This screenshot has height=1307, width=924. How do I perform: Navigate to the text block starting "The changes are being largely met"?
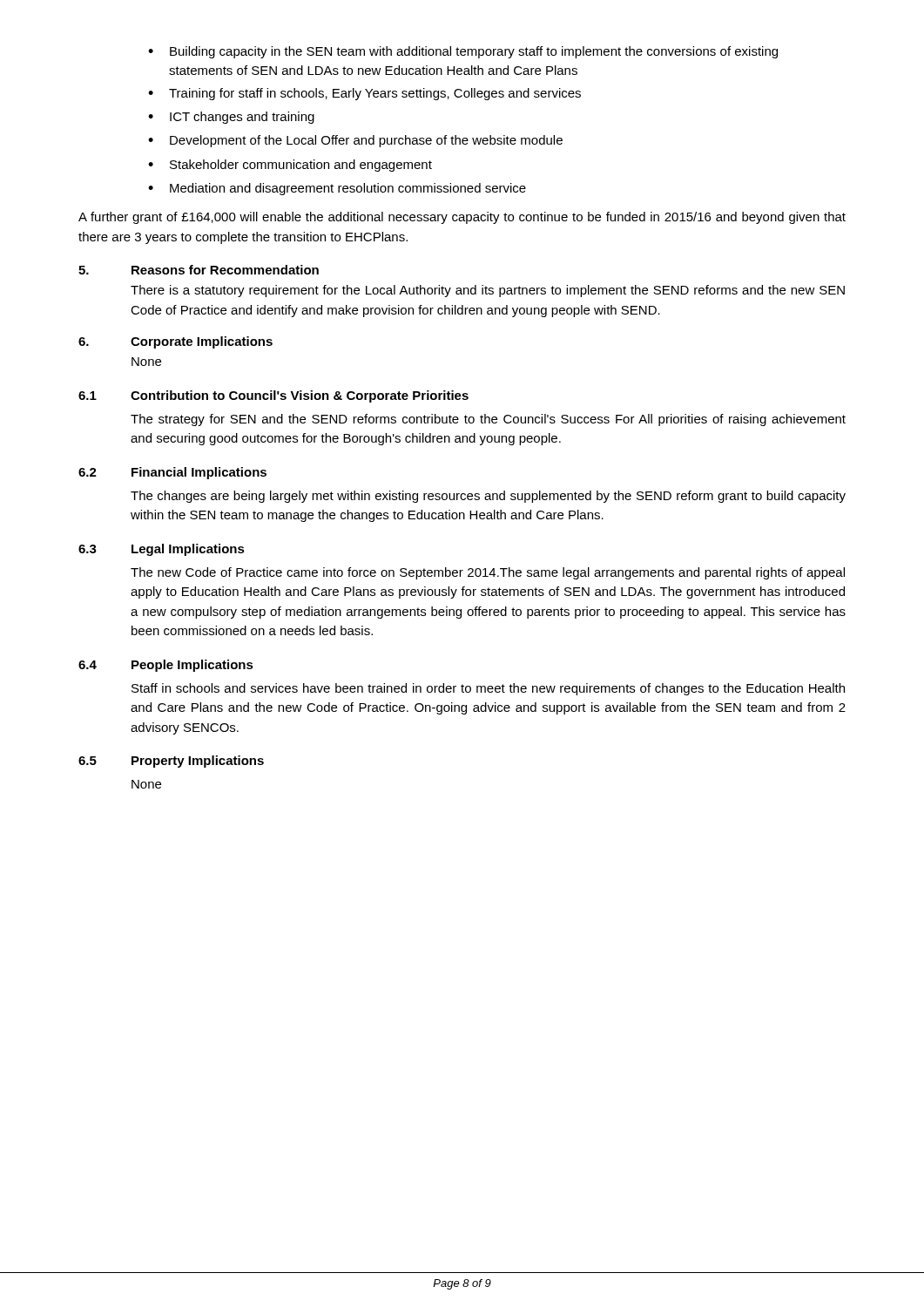(x=488, y=505)
